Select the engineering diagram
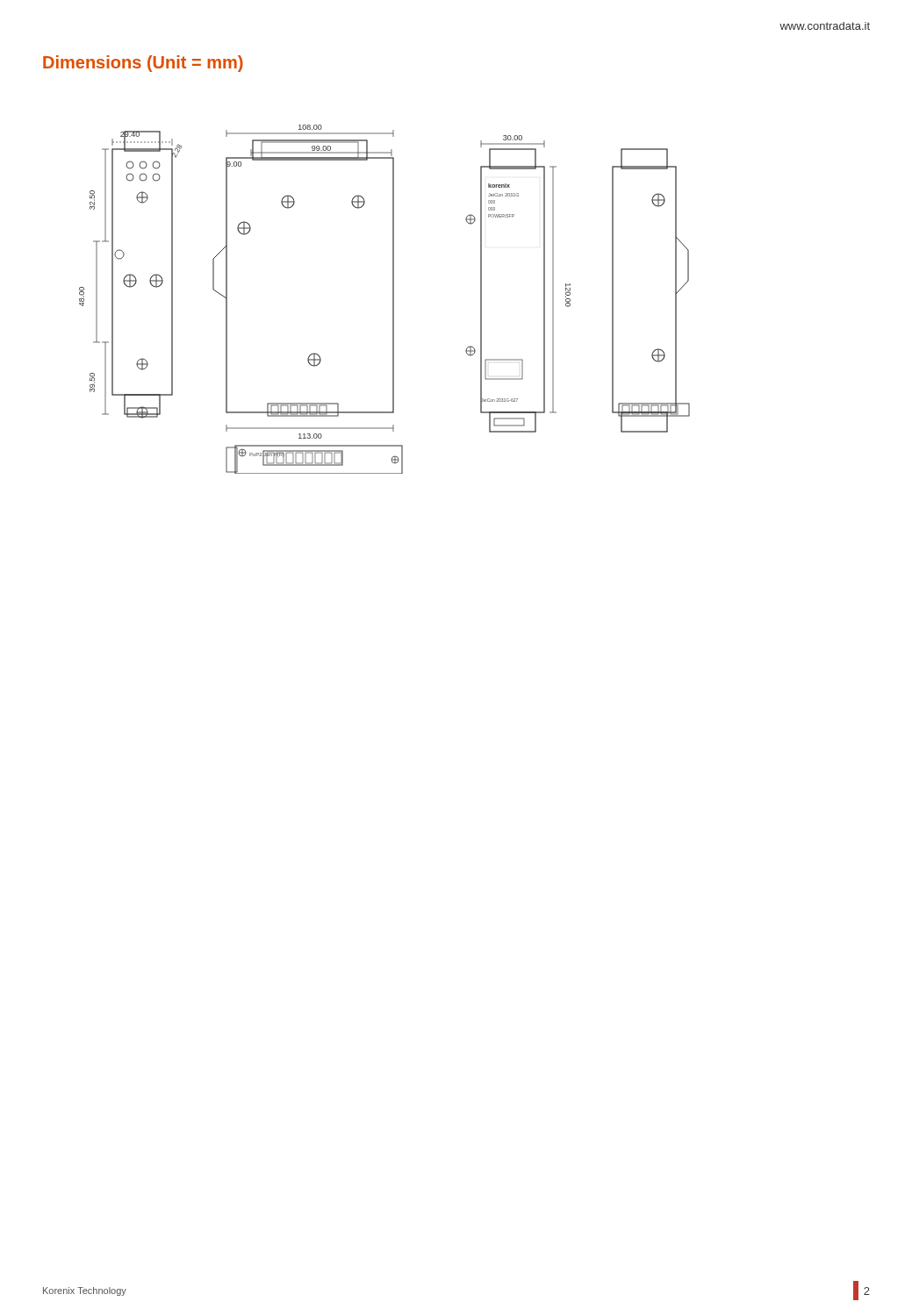Screen dimensions: 1316x912 [x=455, y=285]
